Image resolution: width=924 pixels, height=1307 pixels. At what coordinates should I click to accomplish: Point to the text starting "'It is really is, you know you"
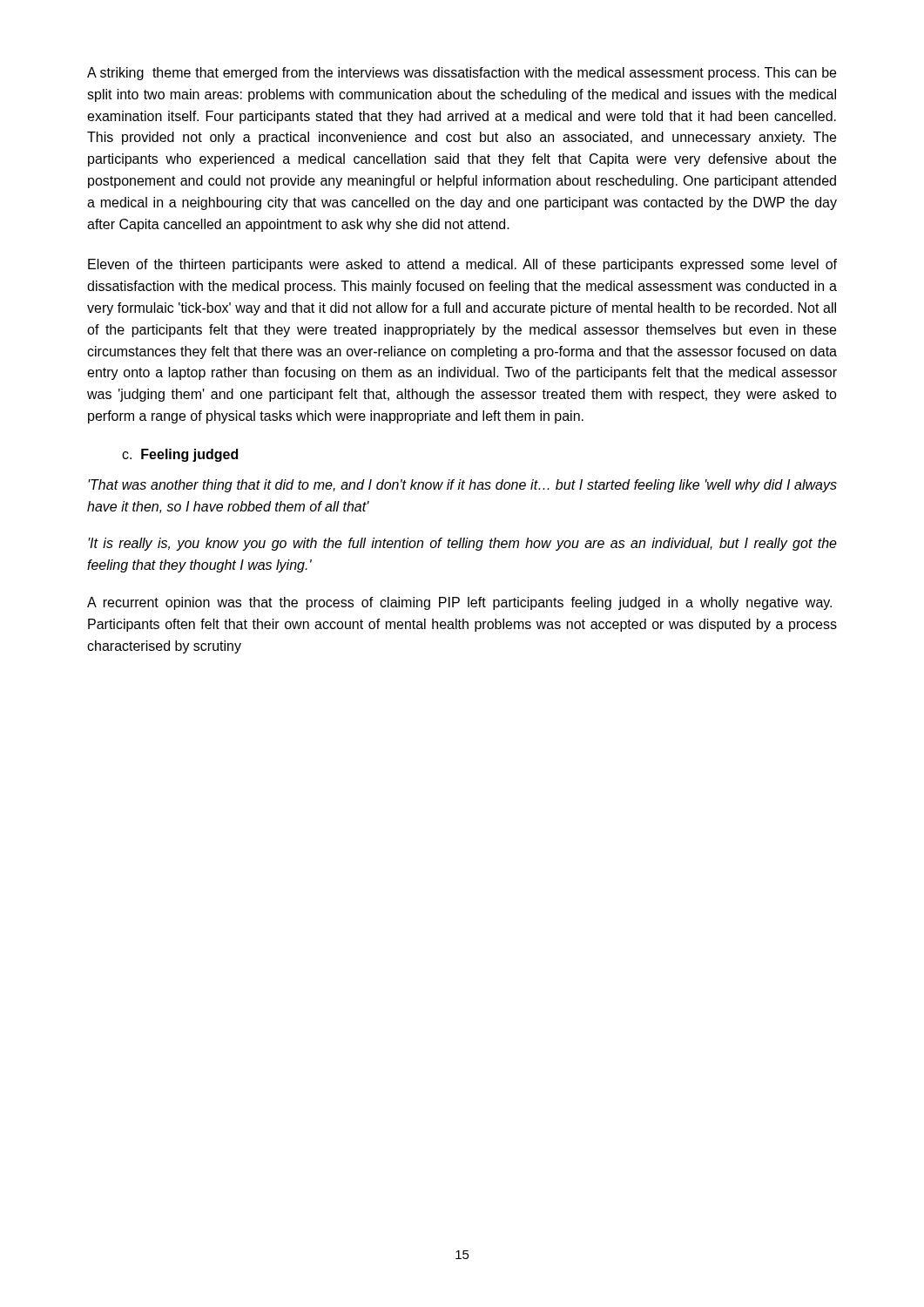click(x=462, y=554)
